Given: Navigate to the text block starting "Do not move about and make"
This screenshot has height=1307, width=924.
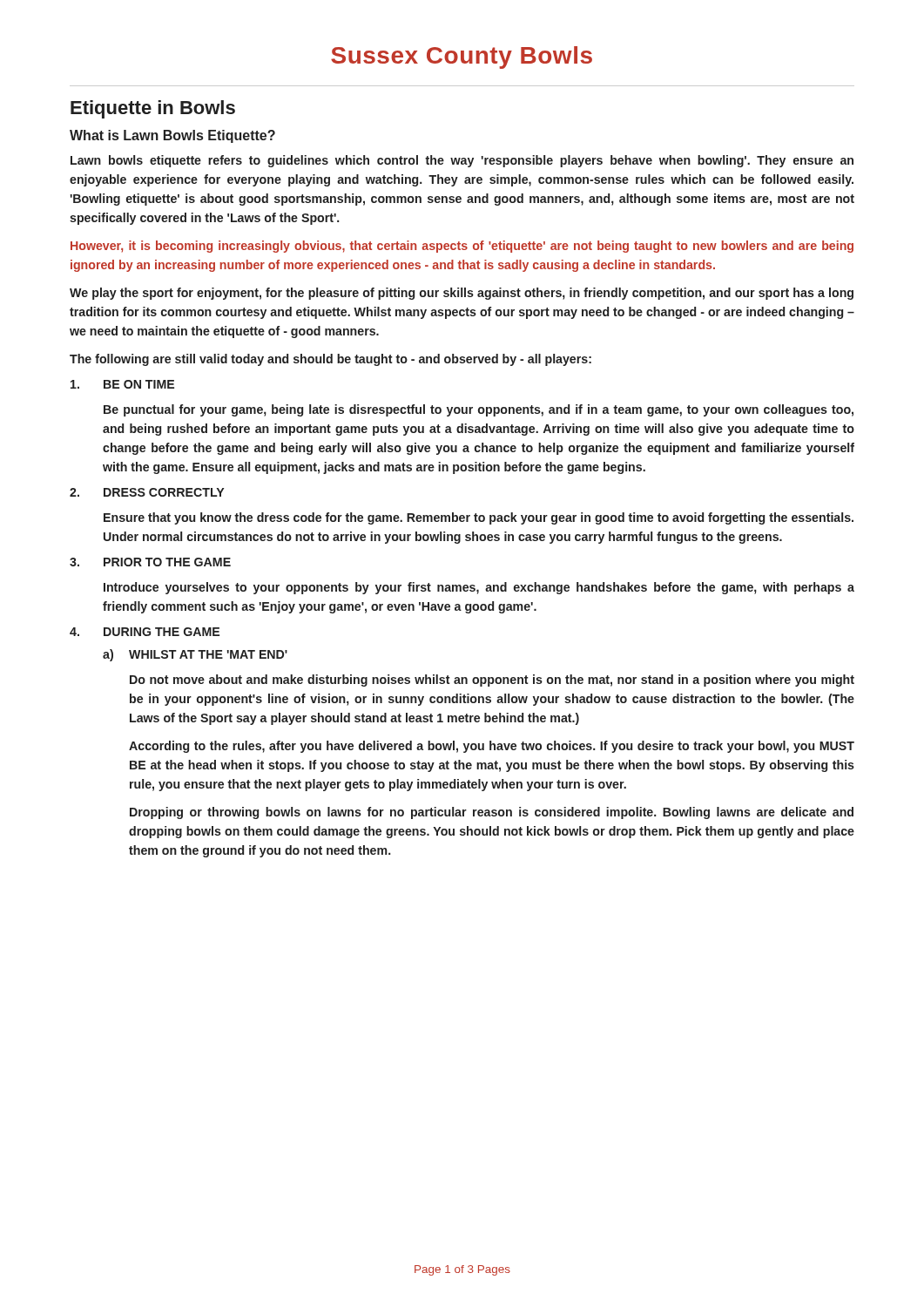Looking at the screenshot, I should (492, 699).
